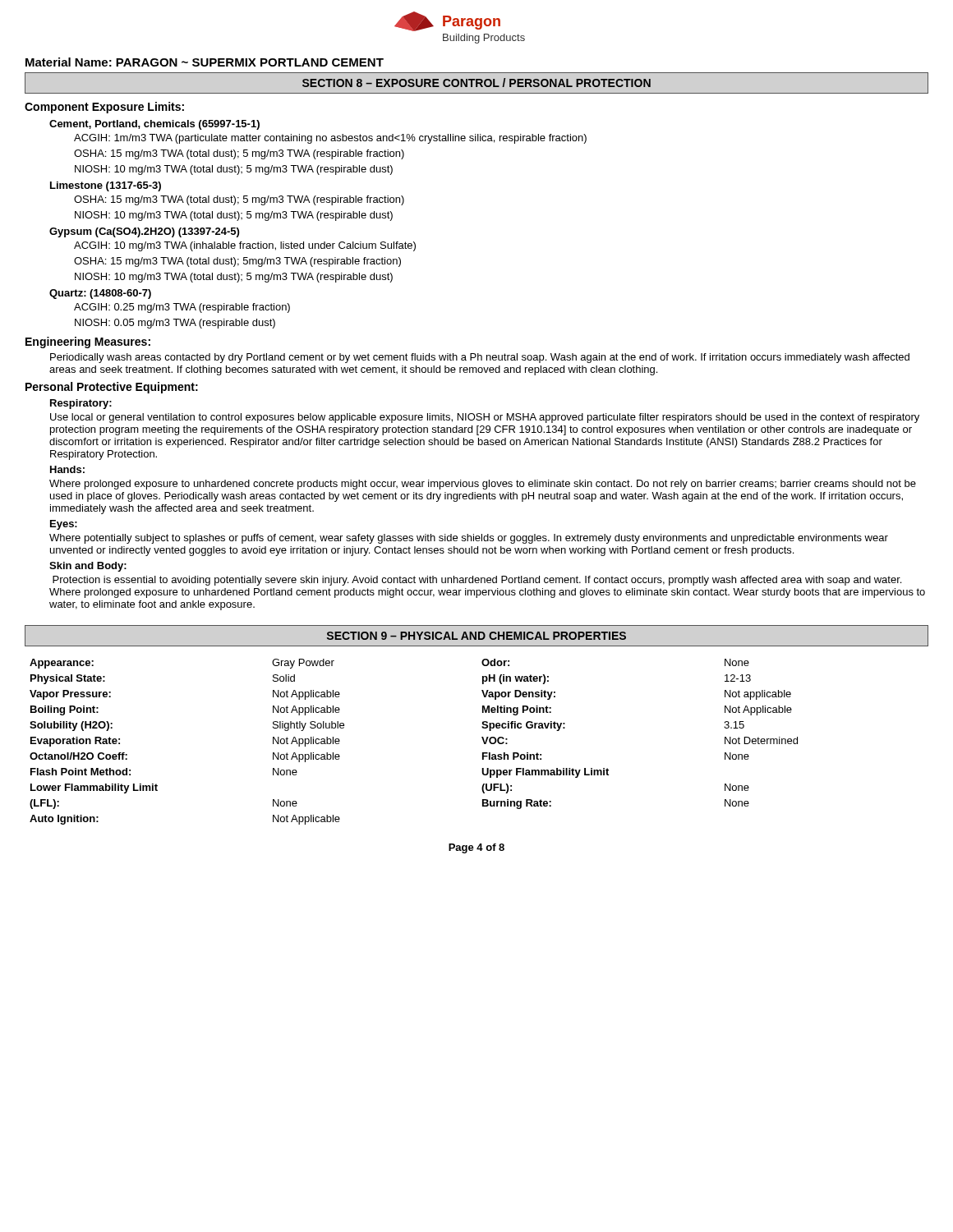This screenshot has height=1232, width=953.
Task: Click where it says "Skin and Body:"
Action: pyautogui.click(x=88, y=565)
